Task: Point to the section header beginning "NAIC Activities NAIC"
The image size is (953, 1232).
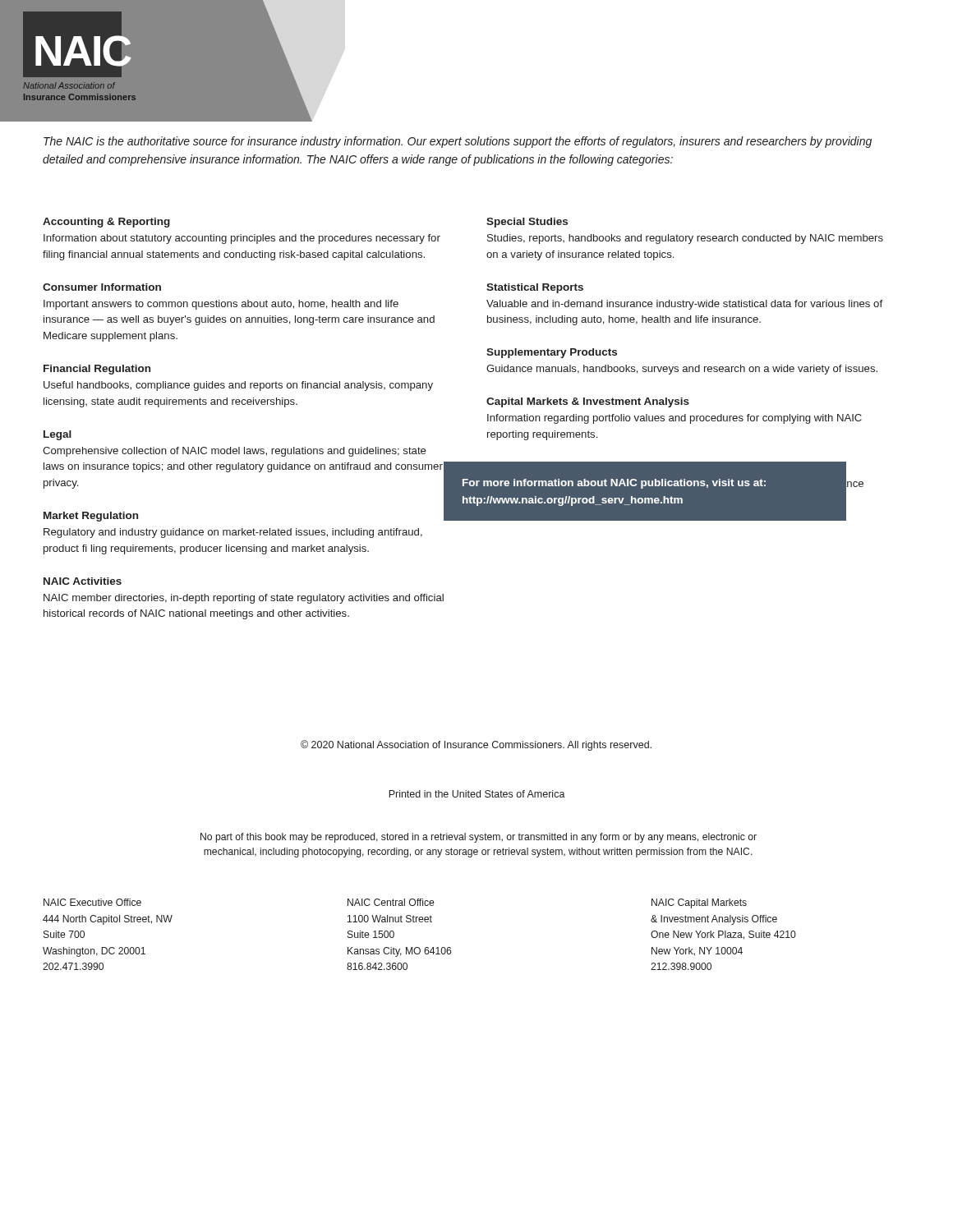Action: [244, 598]
